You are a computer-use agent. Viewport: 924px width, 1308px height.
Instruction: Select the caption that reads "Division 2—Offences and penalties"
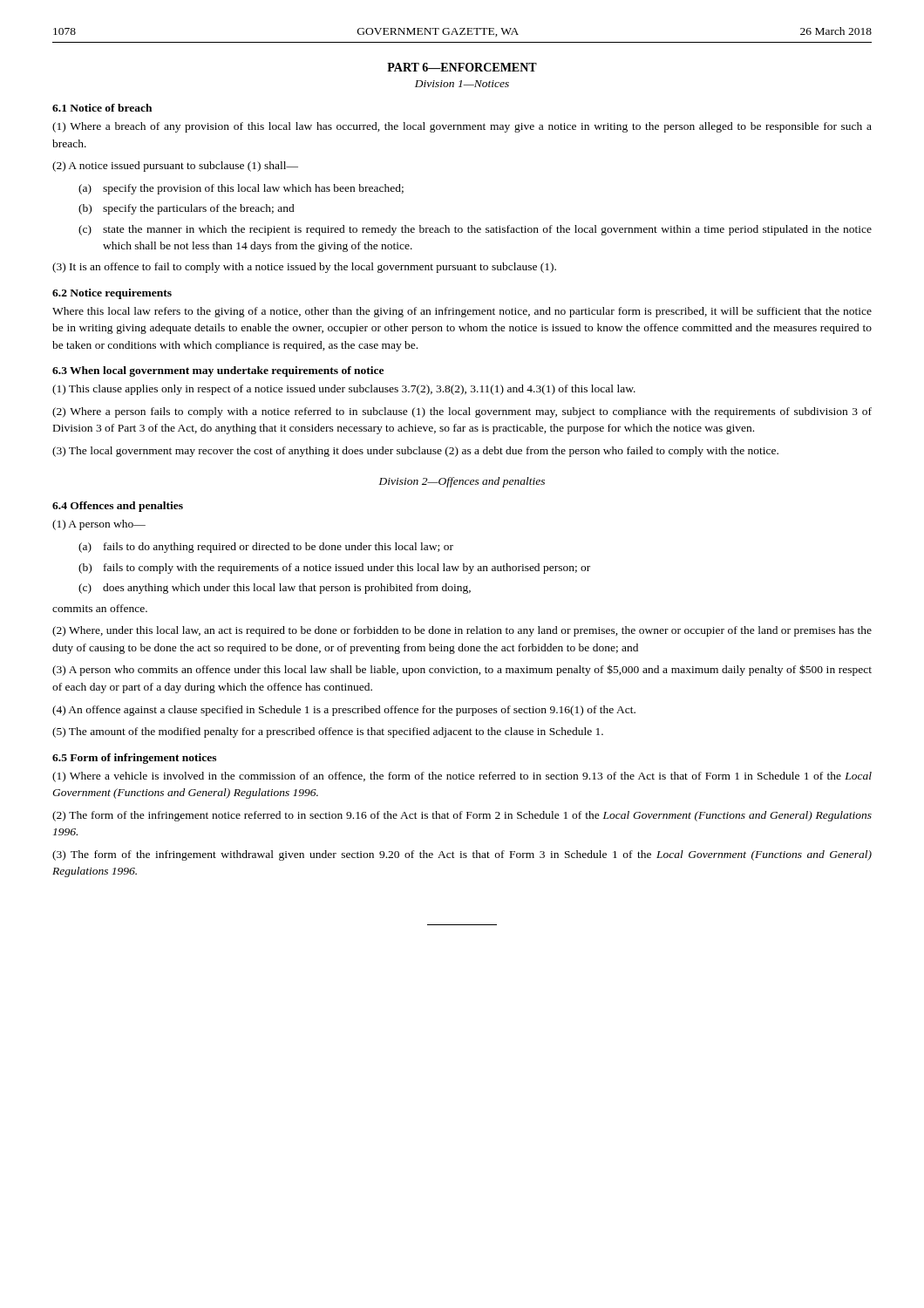[x=462, y=481]
